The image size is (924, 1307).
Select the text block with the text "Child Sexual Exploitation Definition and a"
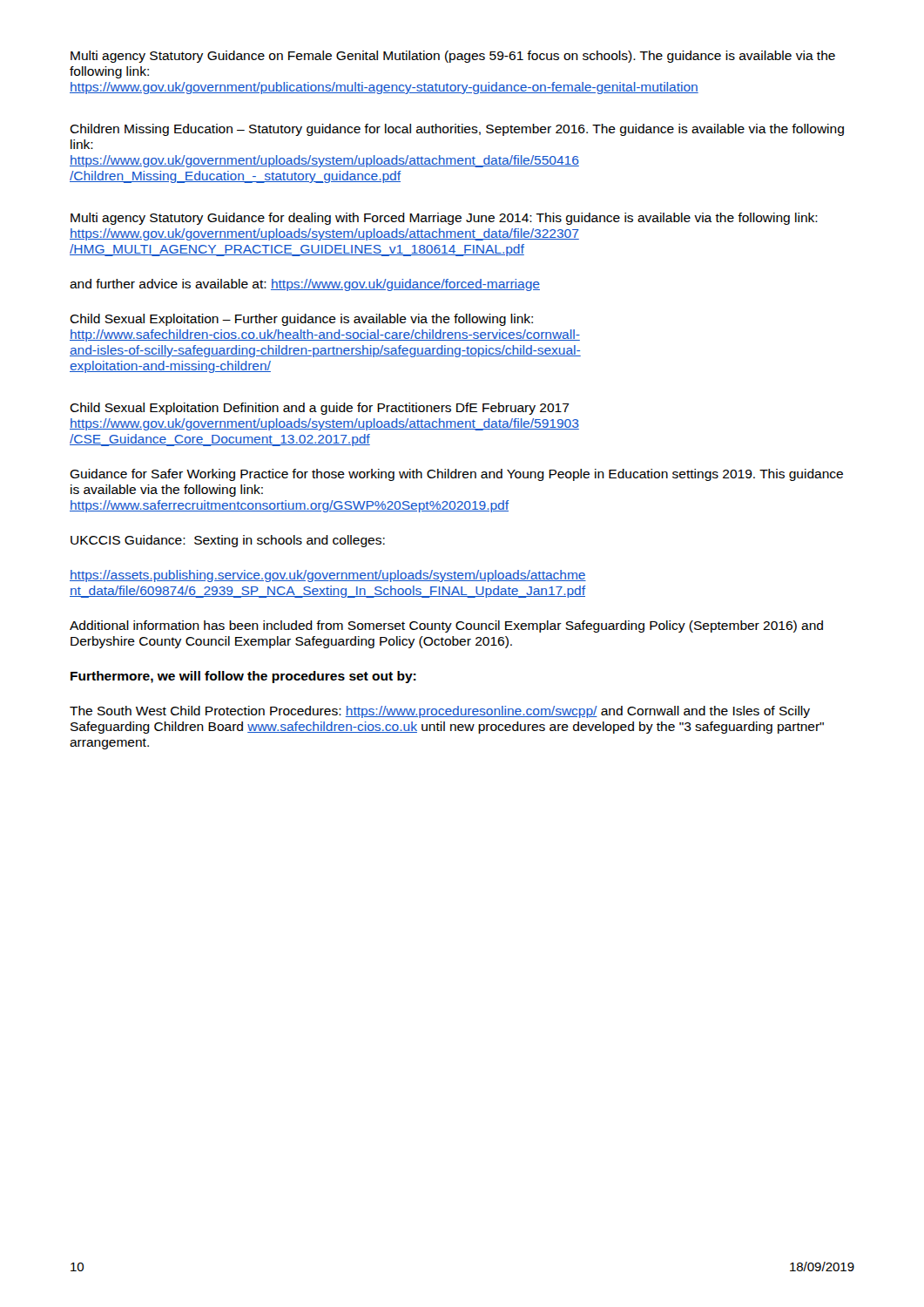point(324,423)
